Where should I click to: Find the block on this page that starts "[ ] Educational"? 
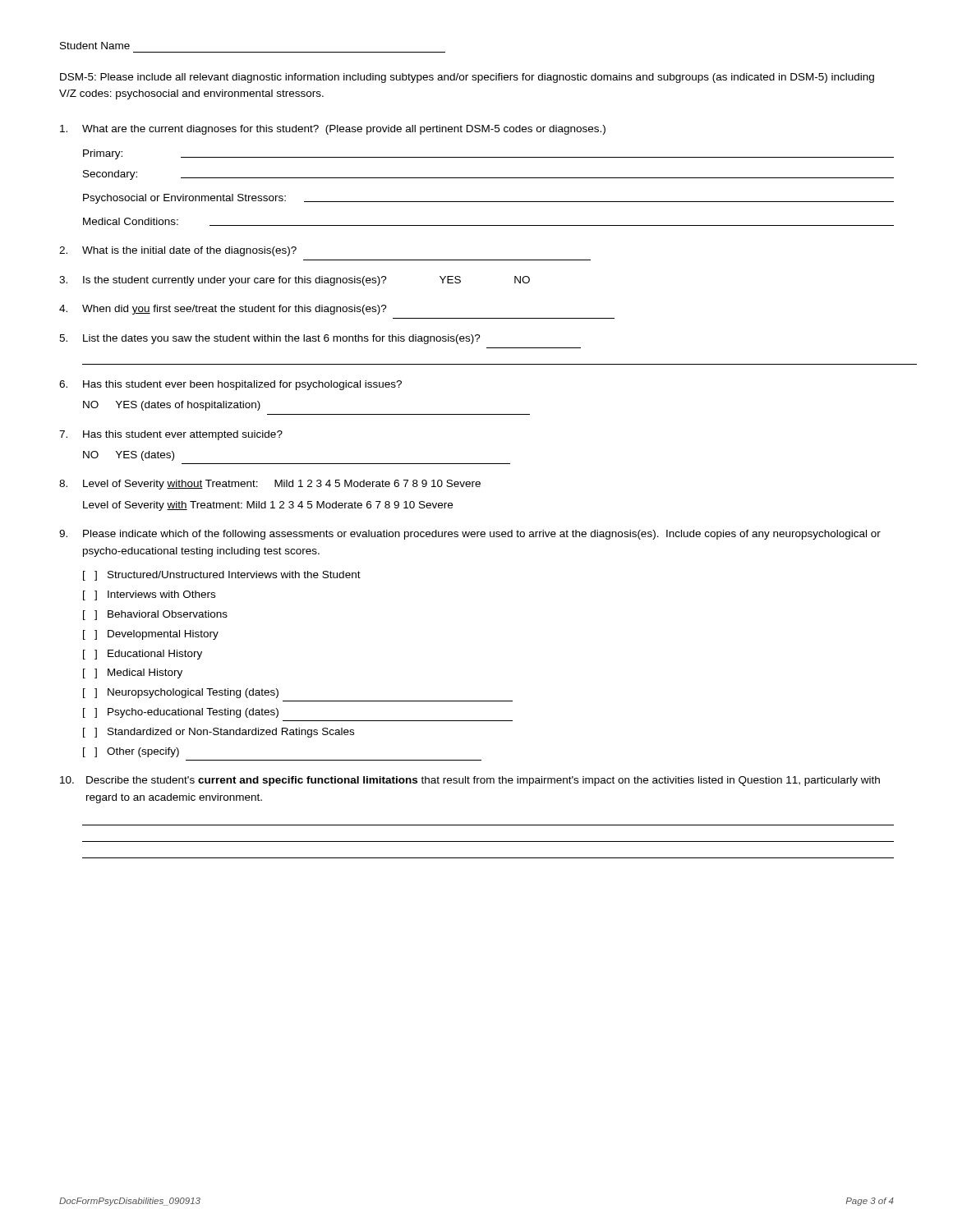coord(143,655)
